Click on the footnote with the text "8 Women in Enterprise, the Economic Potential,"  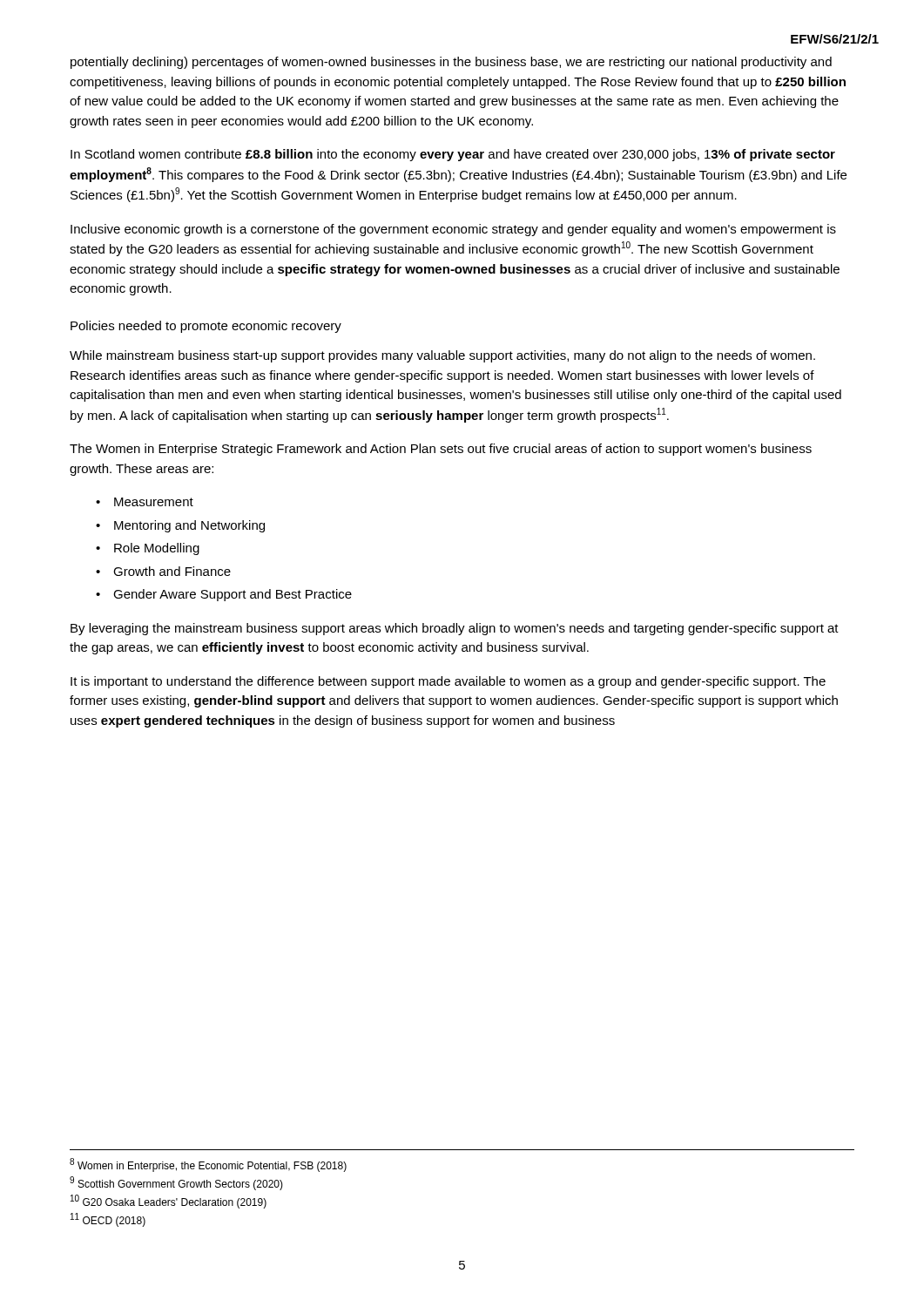tap(208, 1165)
